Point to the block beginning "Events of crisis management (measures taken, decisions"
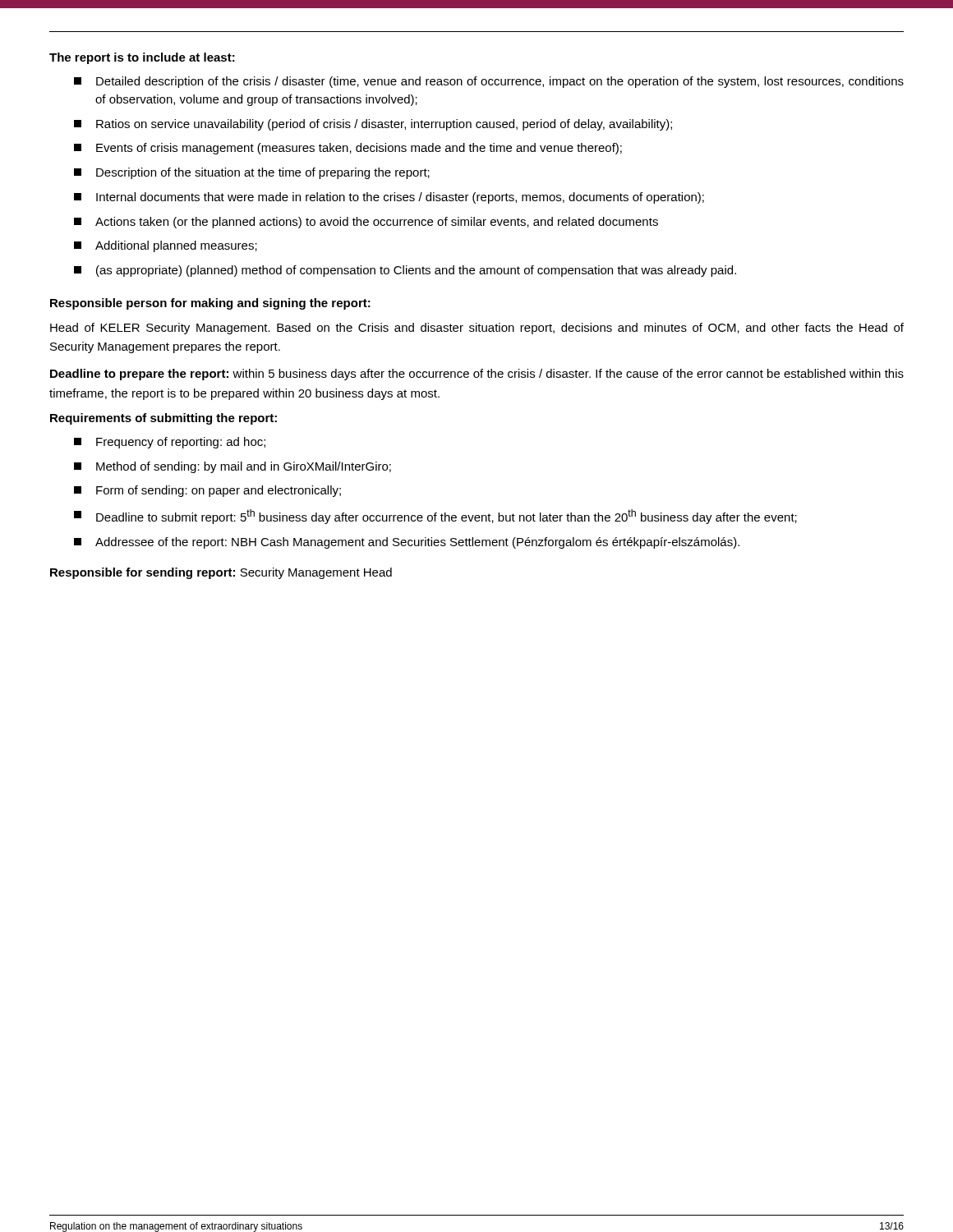This screenshot has width=953, height=1232. [x=489, y=148]
